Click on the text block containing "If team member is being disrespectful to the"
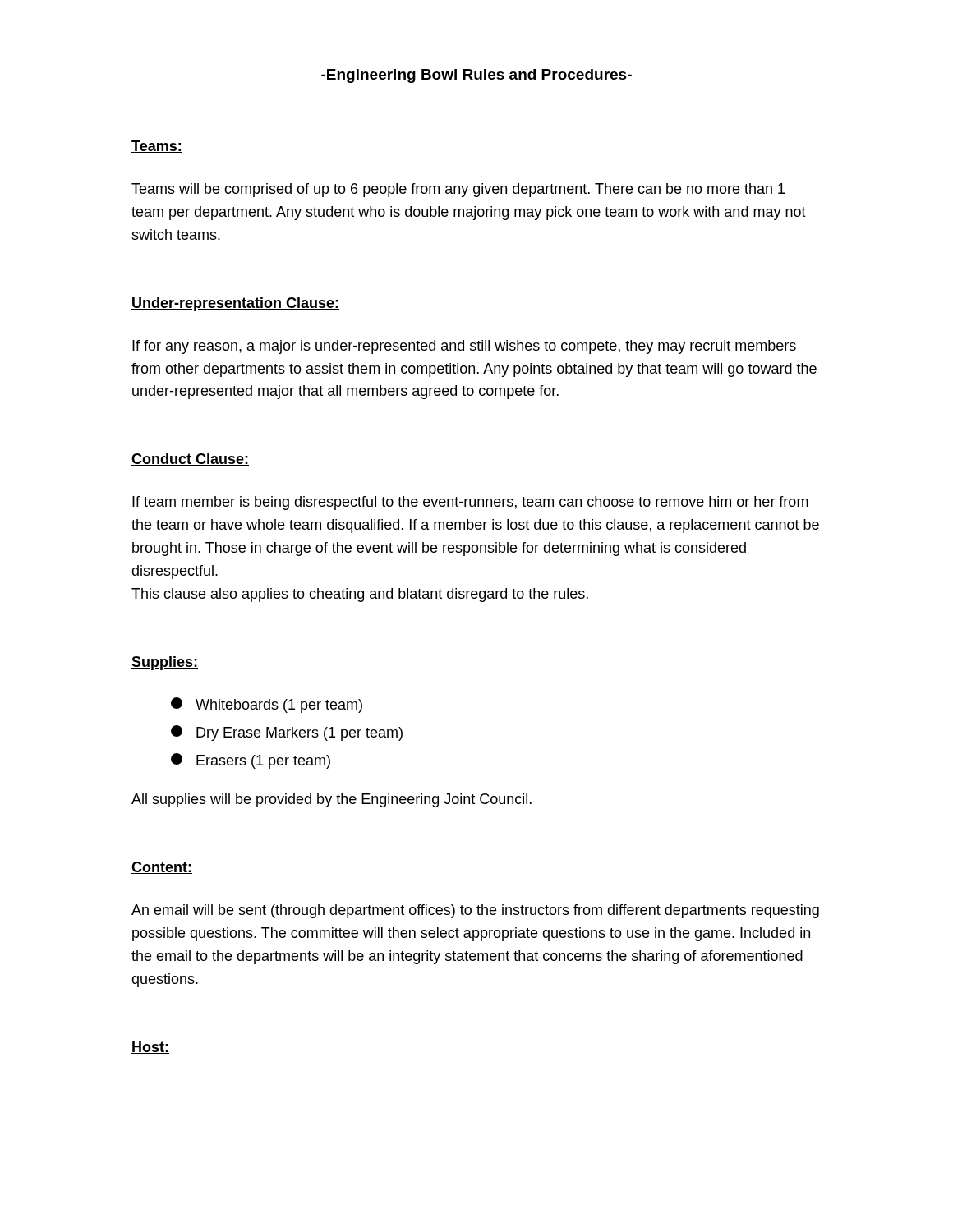953x1232 pixels. click(x=475, y=548)
